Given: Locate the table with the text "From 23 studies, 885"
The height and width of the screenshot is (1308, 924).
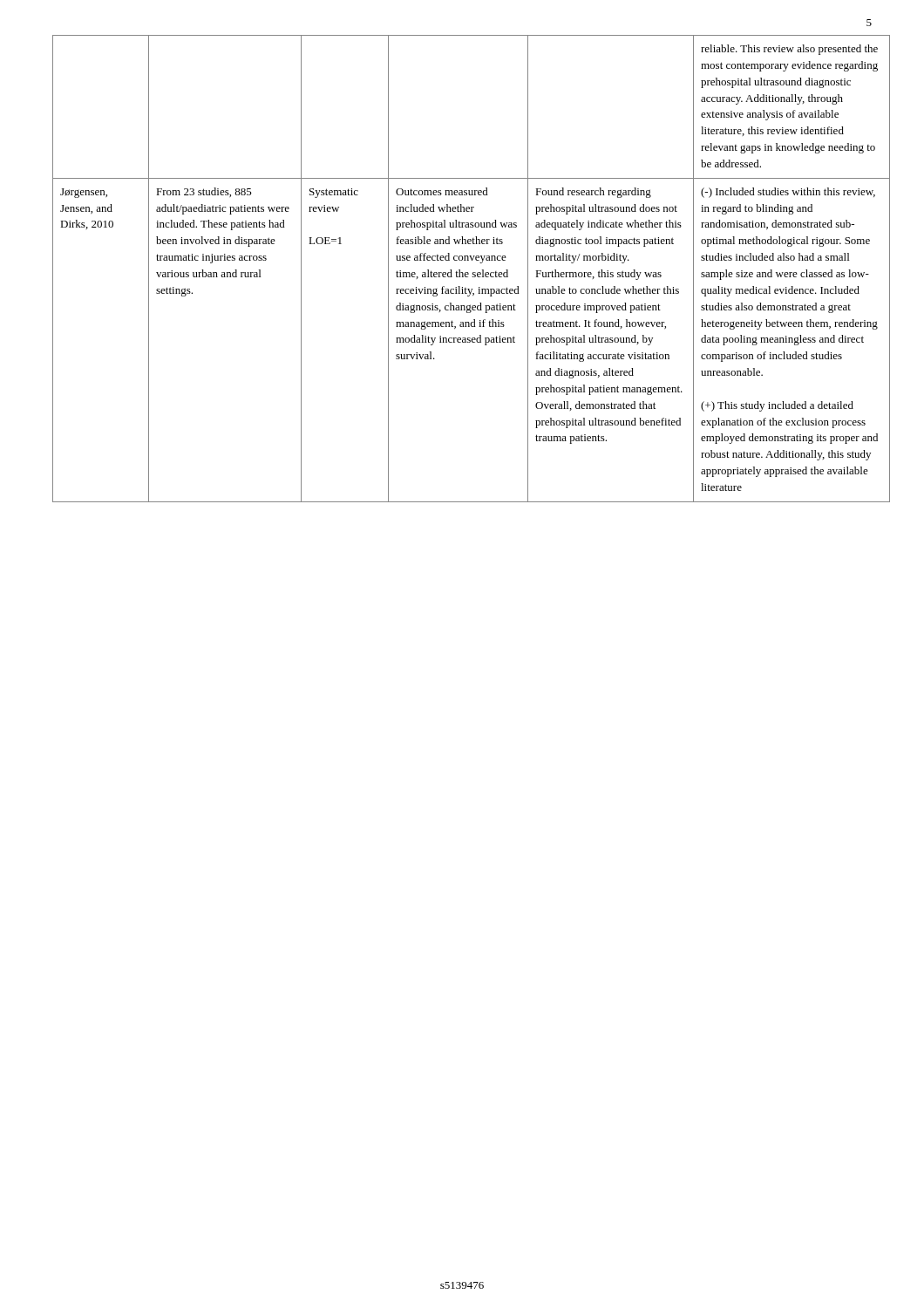Looking at the screenshot, I should 462,269.
